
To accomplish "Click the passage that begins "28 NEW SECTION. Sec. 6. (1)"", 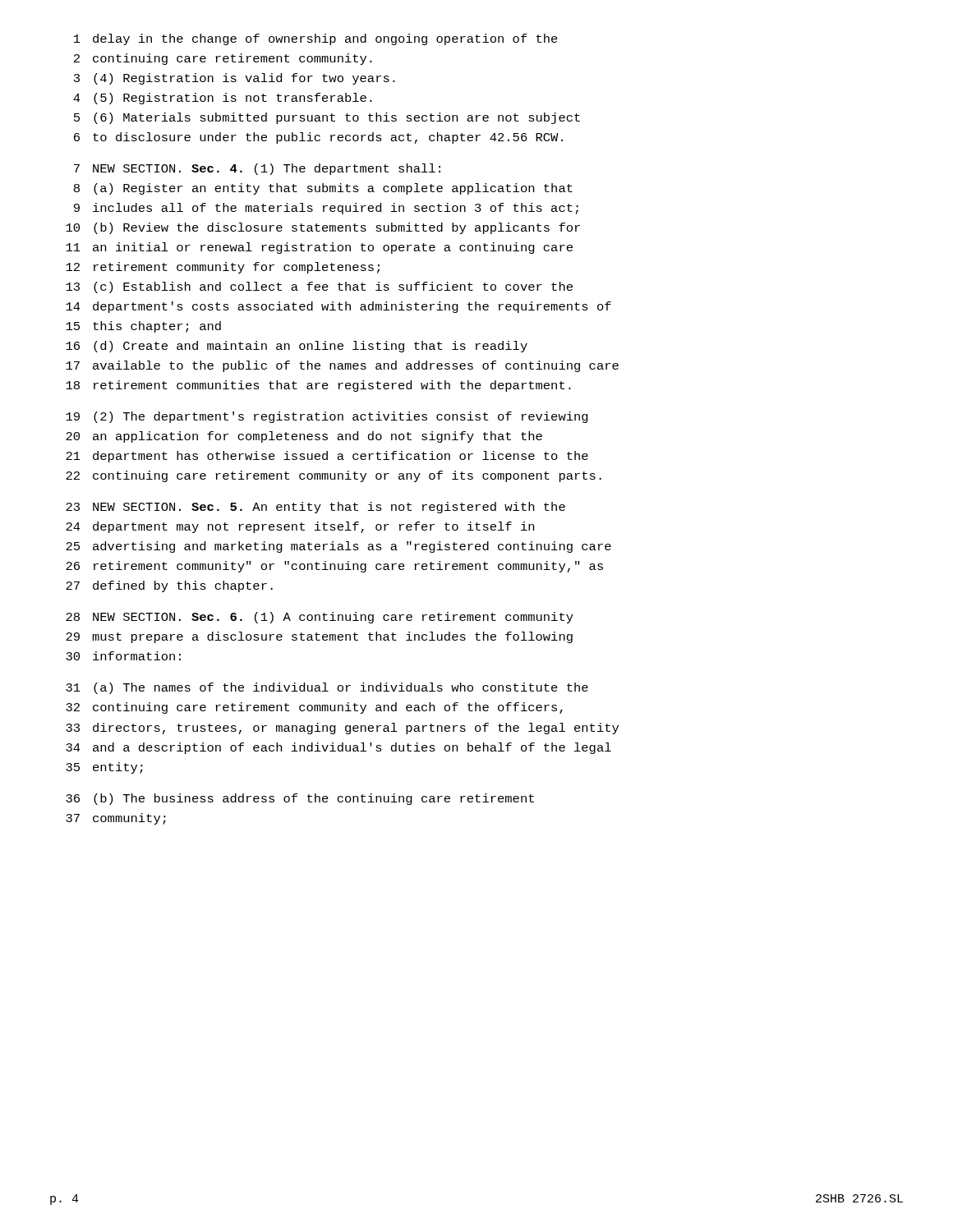I will point(476,638).
